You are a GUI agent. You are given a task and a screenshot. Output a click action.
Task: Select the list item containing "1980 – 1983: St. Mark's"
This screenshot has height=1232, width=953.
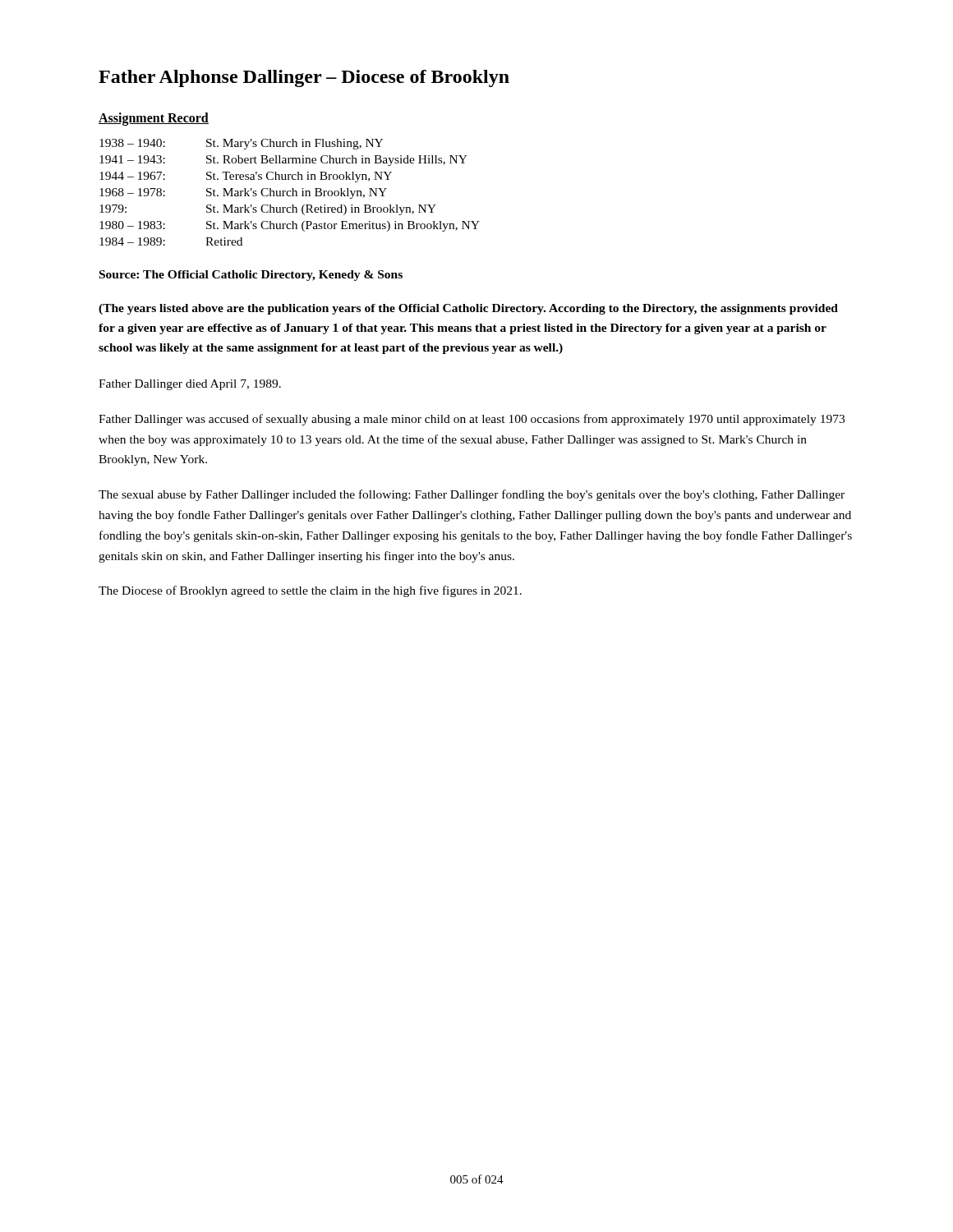(x=289, y=225)
